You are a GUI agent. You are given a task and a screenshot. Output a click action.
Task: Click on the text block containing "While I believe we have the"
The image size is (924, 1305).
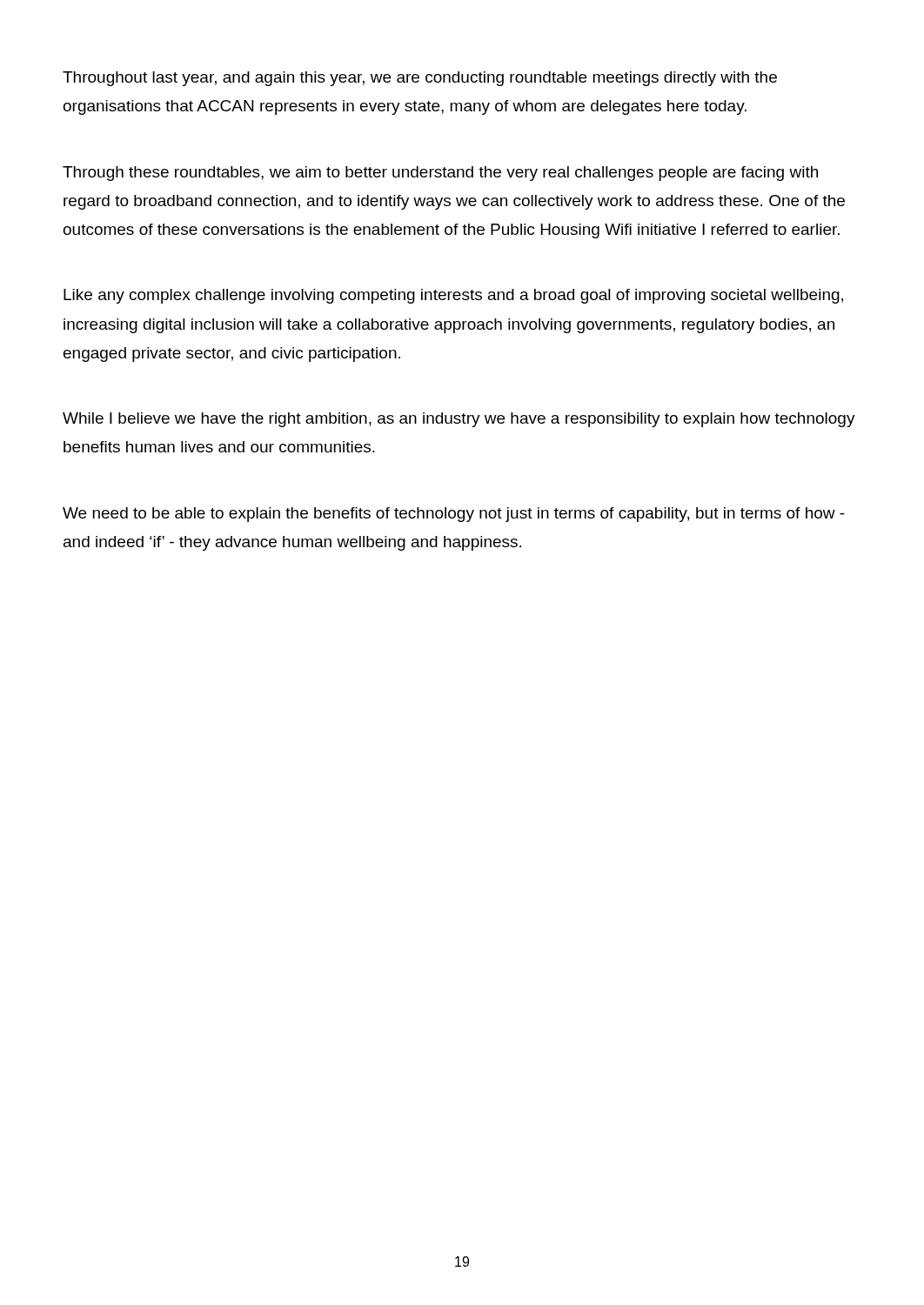459,432
